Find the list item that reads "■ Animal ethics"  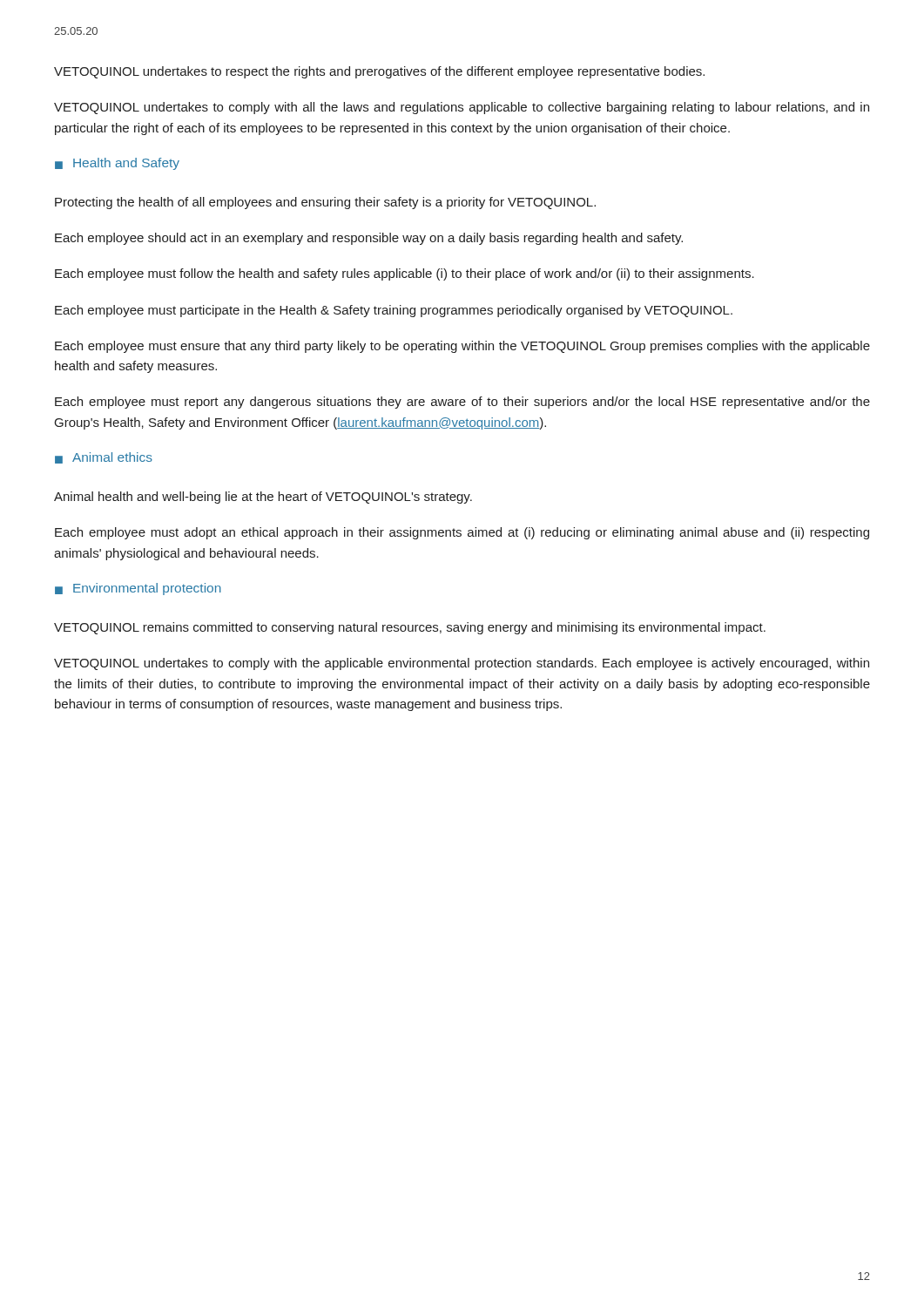(103, 459)
